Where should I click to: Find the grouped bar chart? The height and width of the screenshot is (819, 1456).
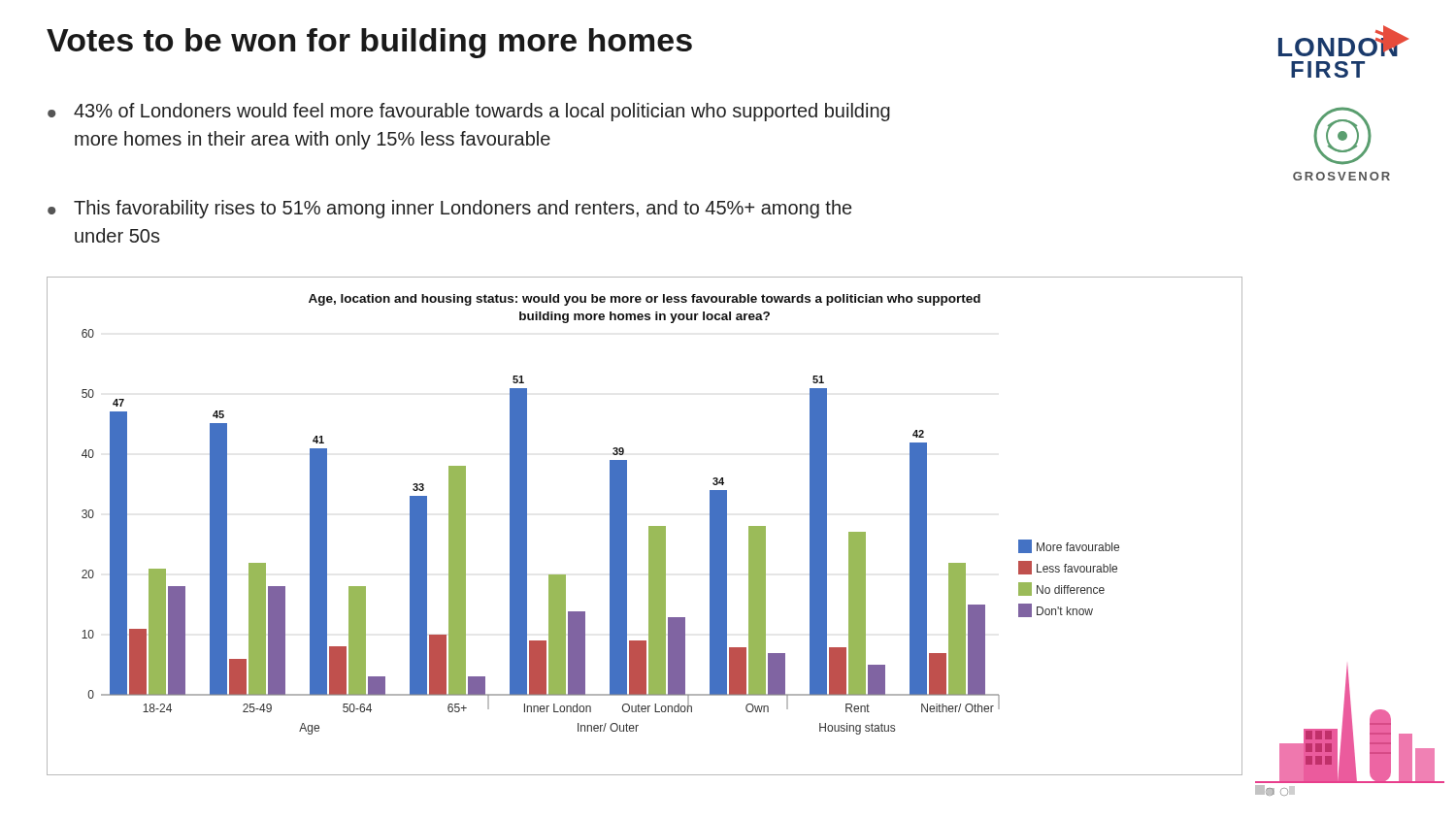pyautogui.click(x=644, y=525)
